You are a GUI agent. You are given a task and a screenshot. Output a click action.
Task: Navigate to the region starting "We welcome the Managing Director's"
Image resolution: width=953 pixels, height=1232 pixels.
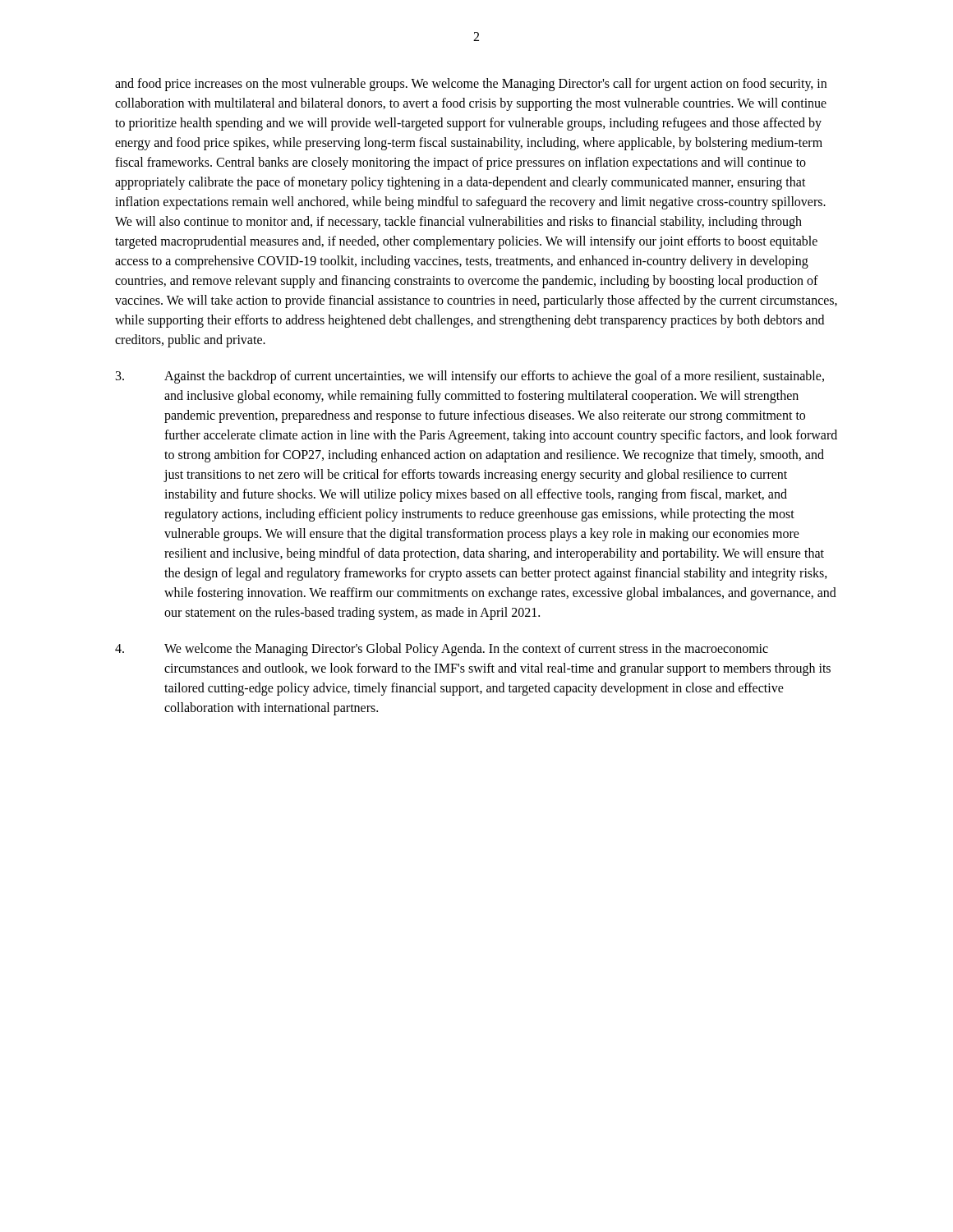click(x=476, y=678)
